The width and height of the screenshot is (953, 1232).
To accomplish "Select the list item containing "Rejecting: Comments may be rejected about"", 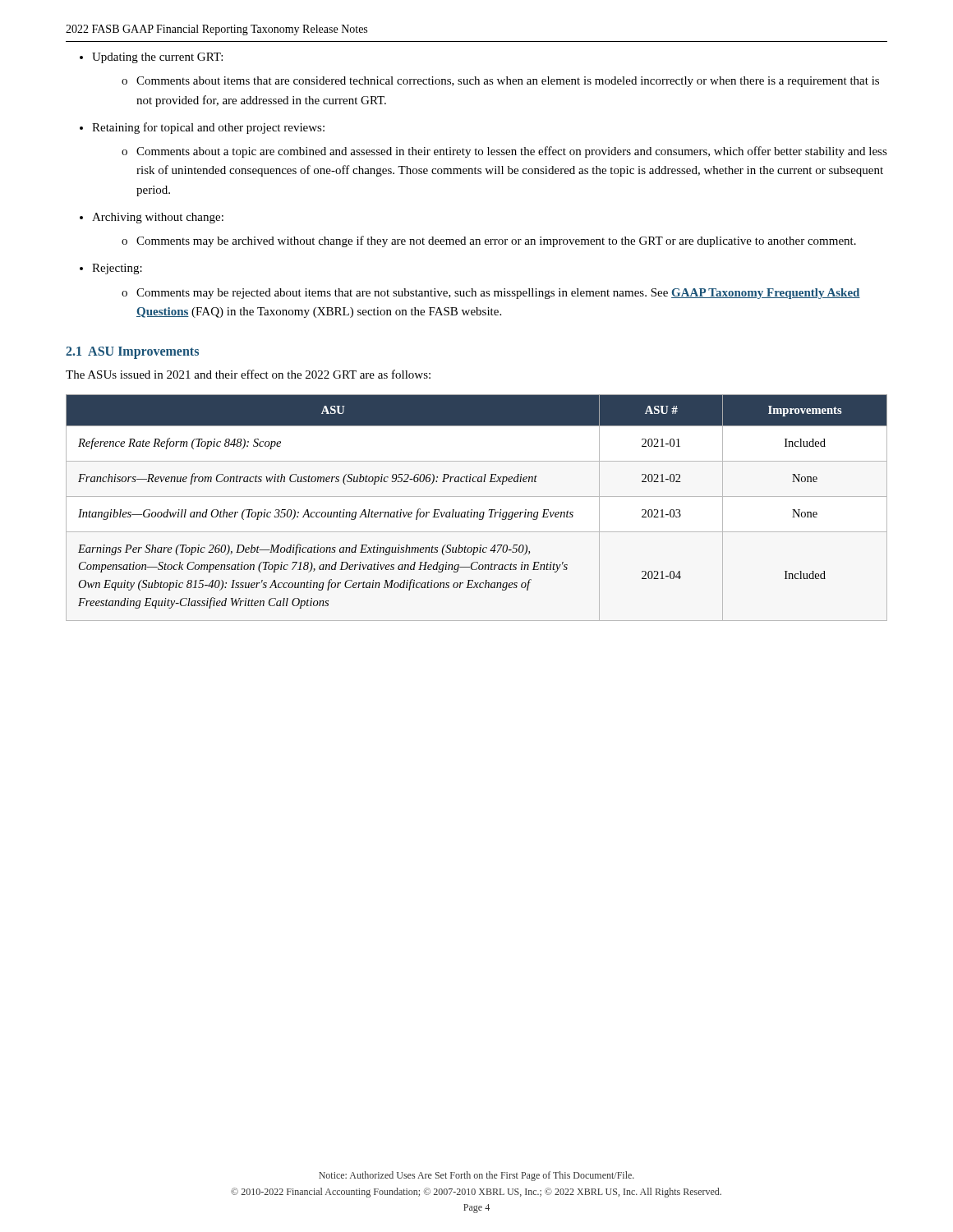I will pos(490,291).
